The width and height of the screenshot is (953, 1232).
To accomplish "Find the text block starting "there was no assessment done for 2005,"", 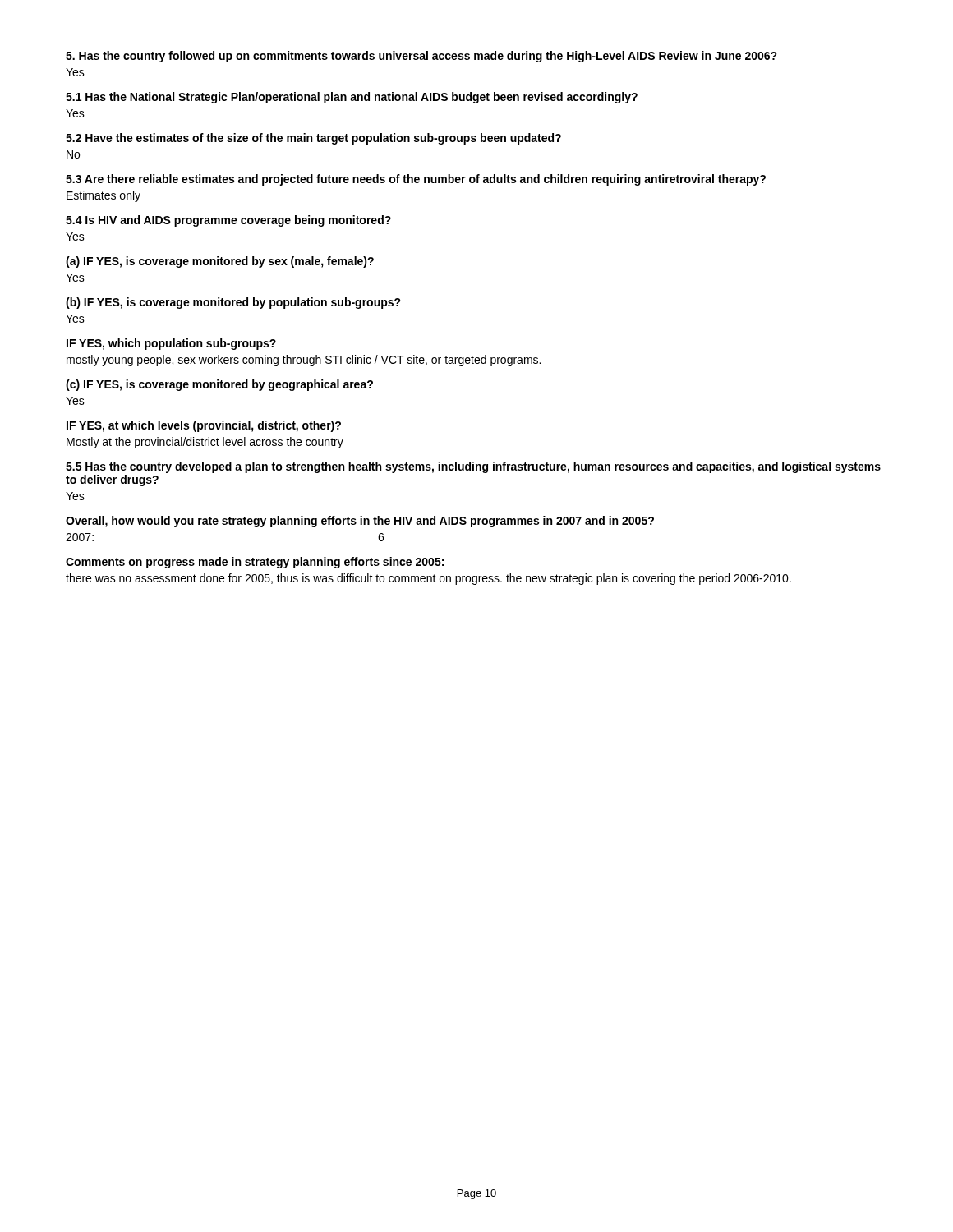I will (429, 578).
